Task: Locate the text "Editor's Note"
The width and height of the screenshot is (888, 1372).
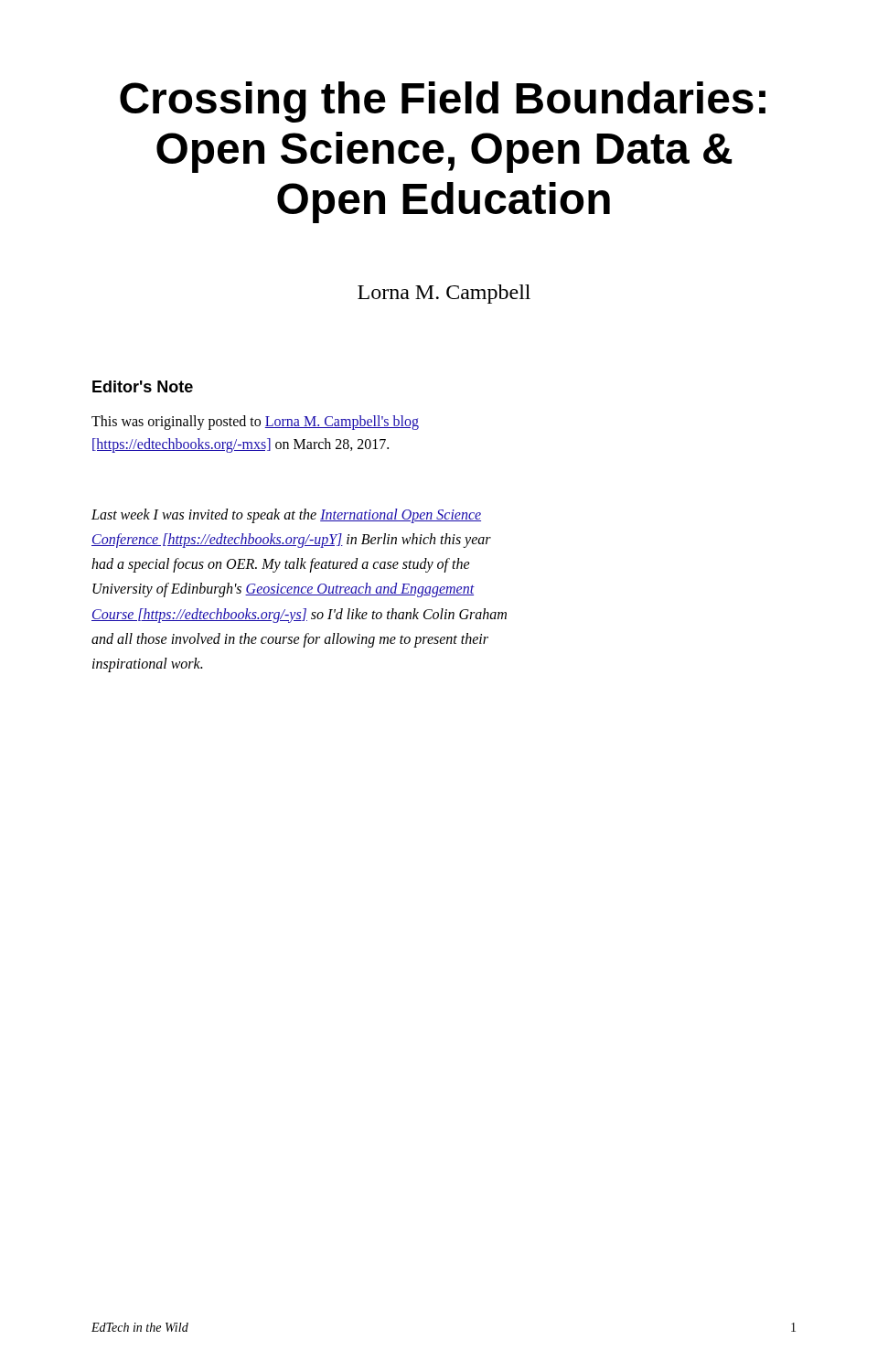Action: 142,386
